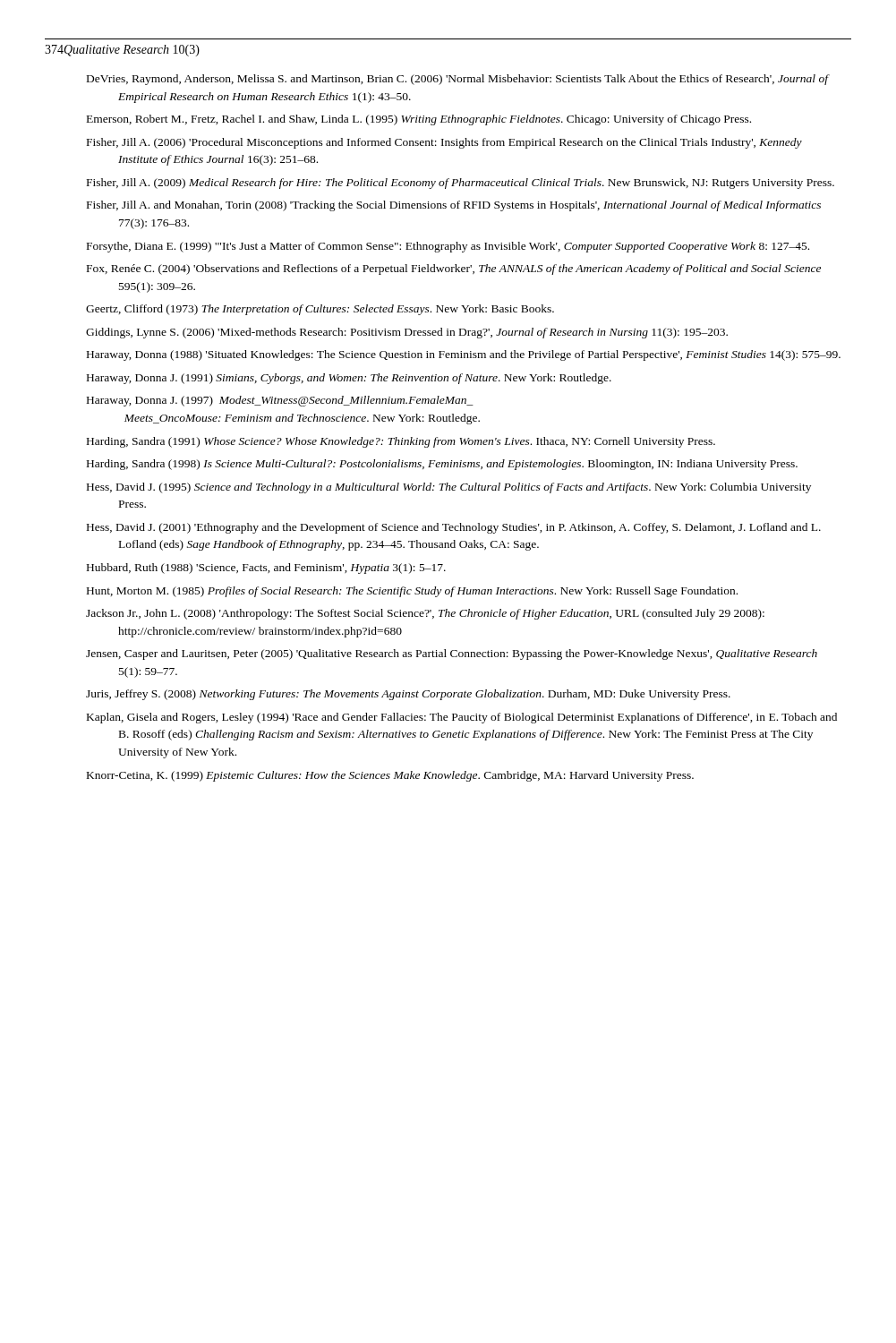This screenshot has height=1343, width=896.
Task: Locate the block of text that opens with "Giddings, Lynne S. (2006) 'Mixed-methods Research: Positivism Dressed"
Action: 407,331
